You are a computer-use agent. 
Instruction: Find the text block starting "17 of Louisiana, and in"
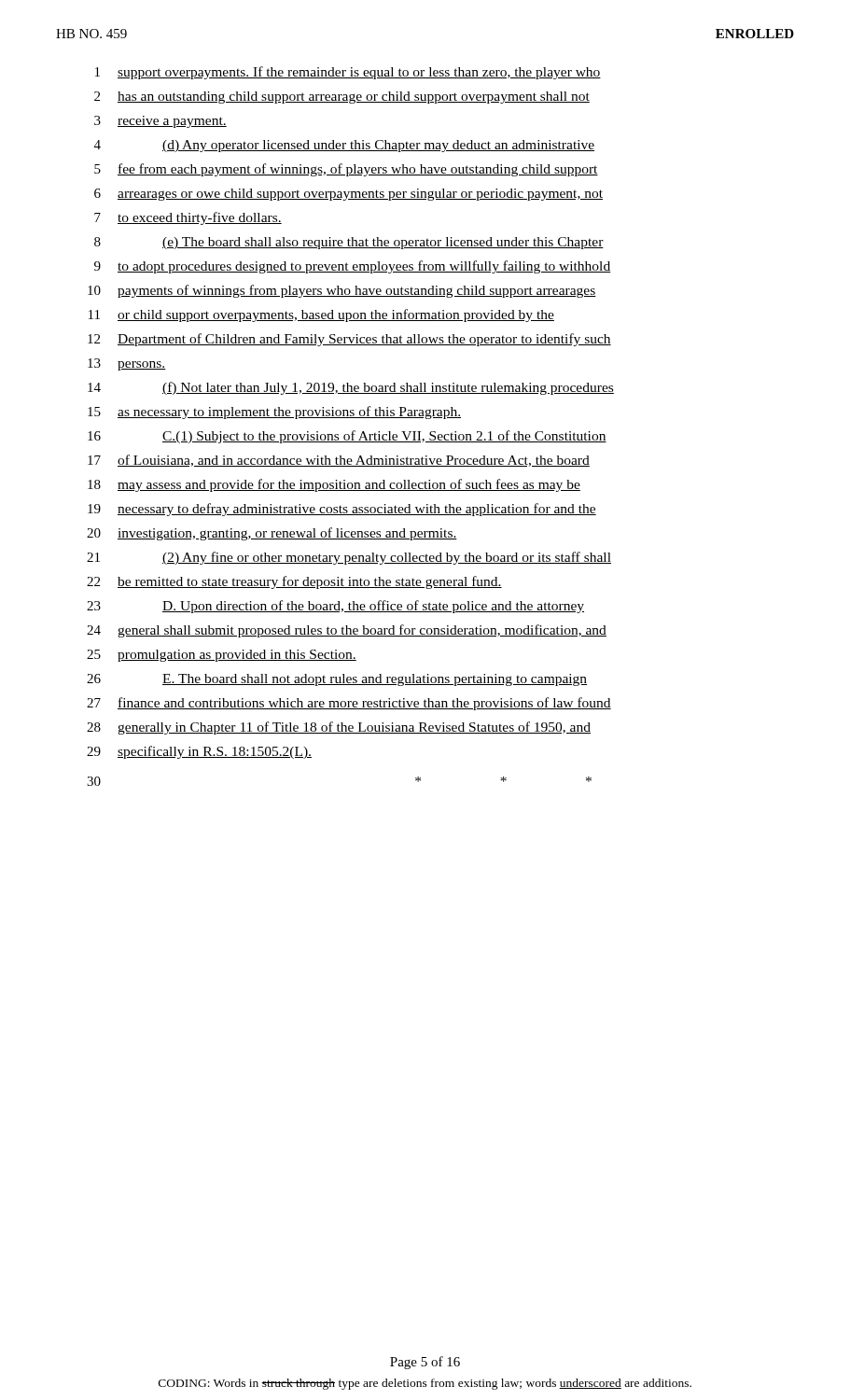coord(425,460)
